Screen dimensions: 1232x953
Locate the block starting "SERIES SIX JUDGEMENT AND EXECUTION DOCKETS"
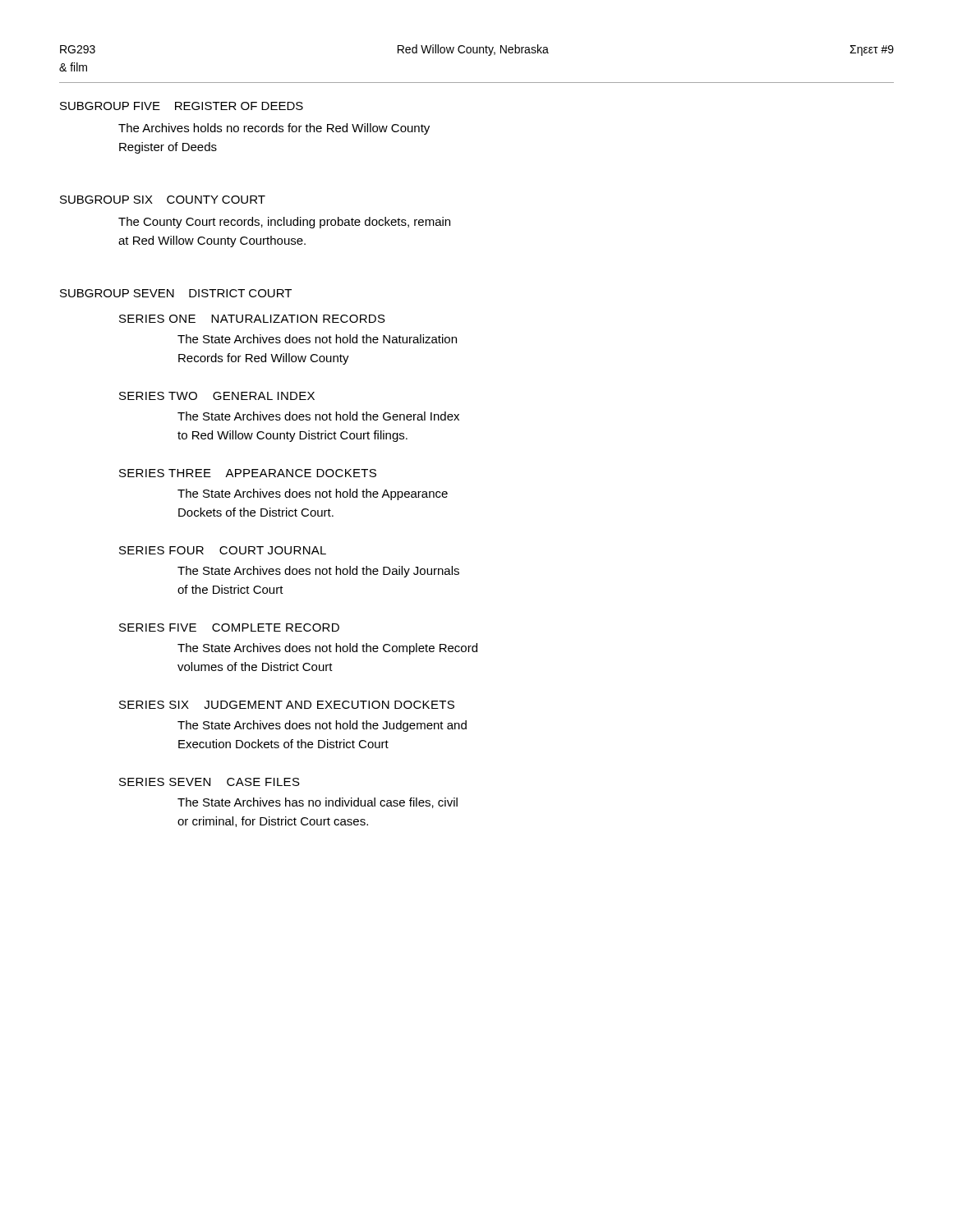tap(287, 704)
